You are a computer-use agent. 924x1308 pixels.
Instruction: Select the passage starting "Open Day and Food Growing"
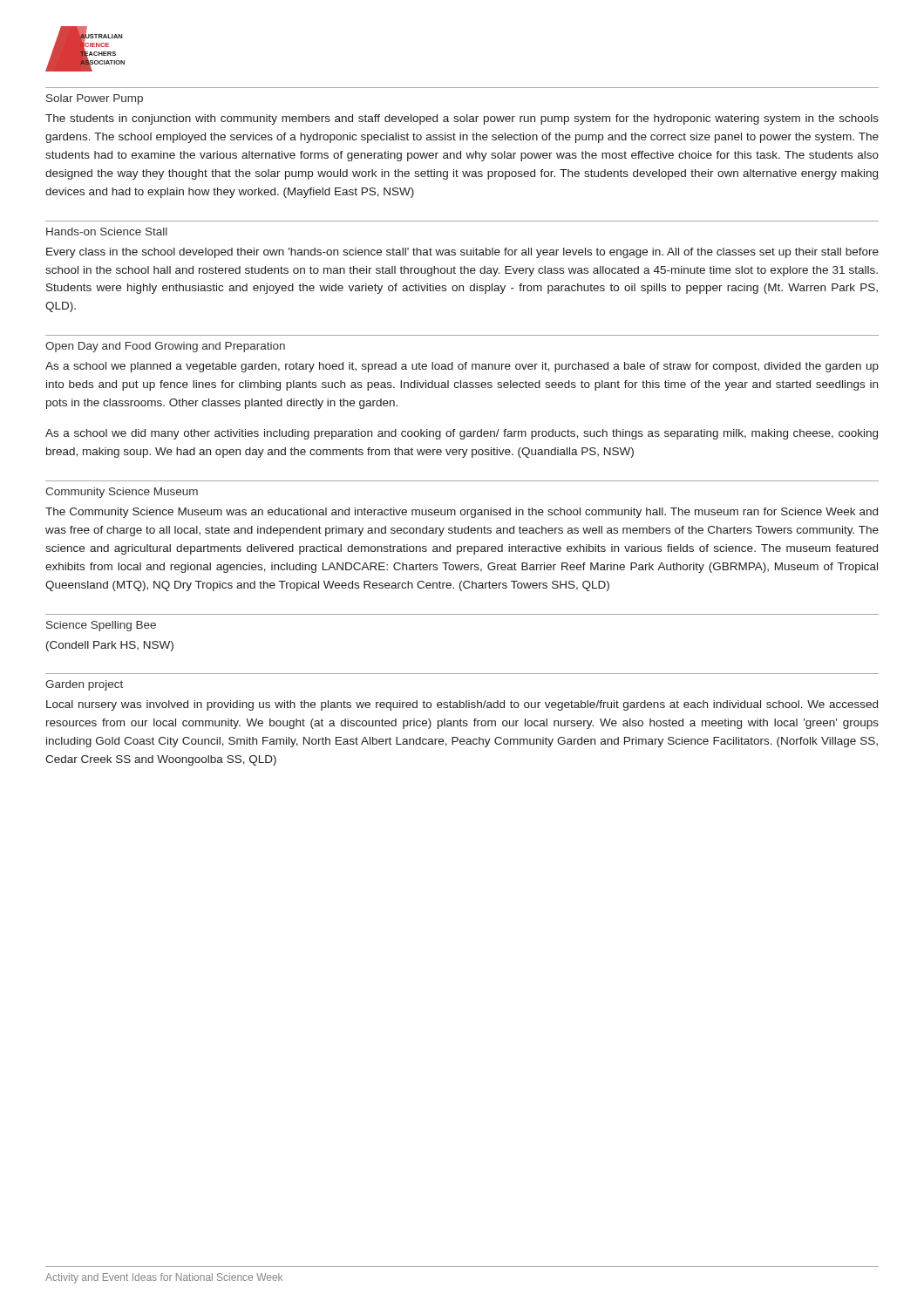(165, 346)
